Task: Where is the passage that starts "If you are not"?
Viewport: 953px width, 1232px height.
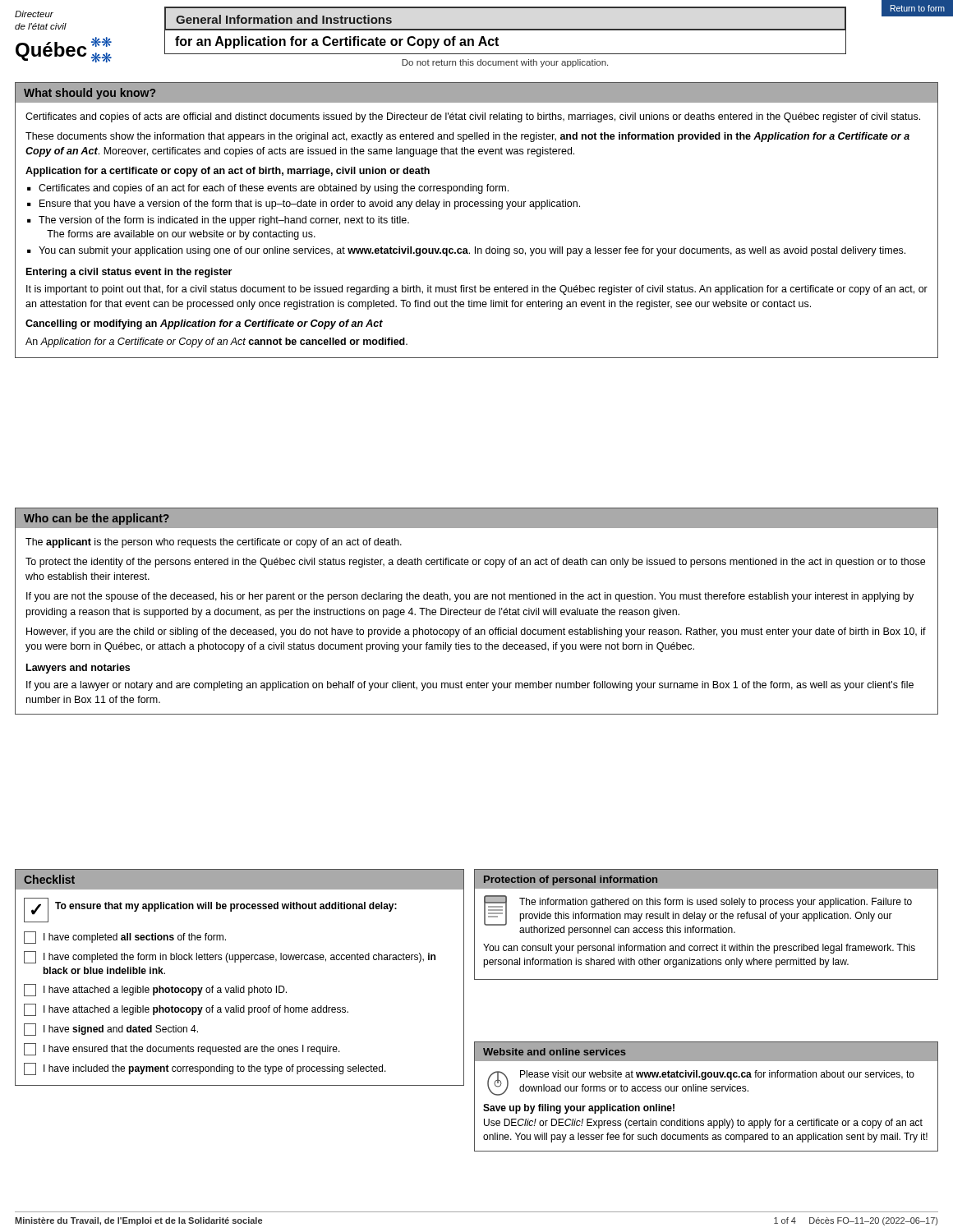Action: [470, 604]
